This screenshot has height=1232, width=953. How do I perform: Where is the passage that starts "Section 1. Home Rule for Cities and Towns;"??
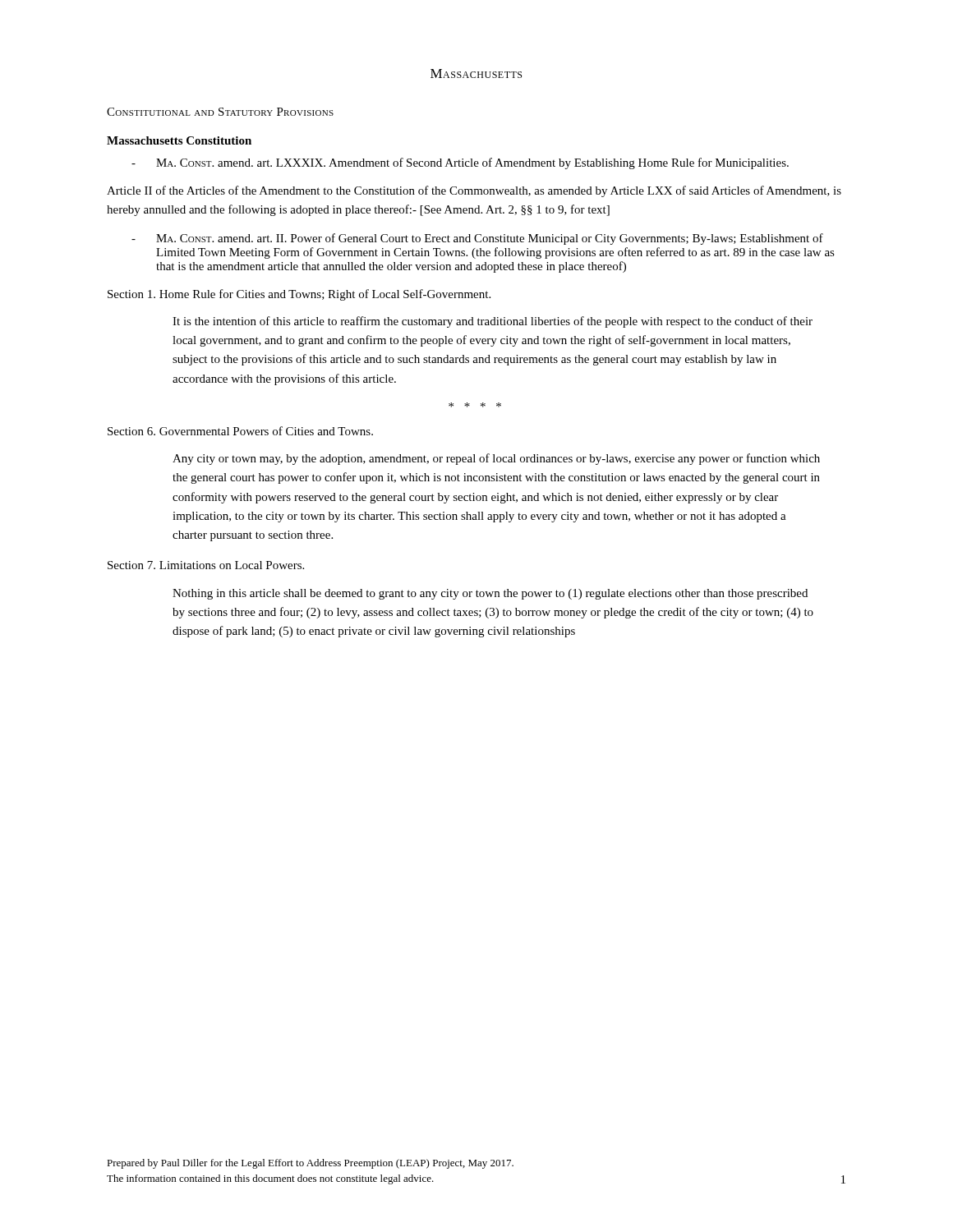pos(299,294)
